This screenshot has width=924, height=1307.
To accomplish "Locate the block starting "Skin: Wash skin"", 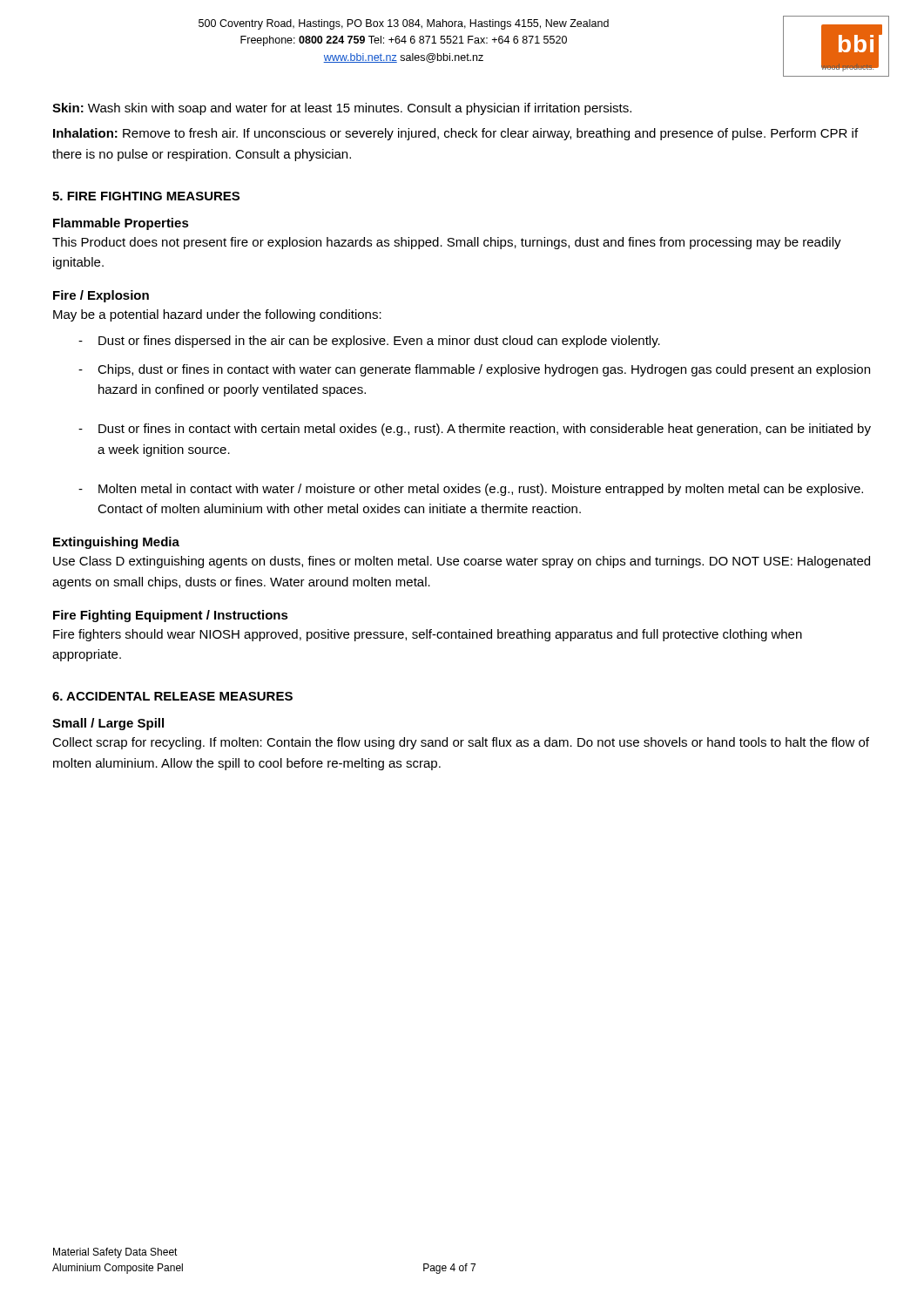I will (342, 108).
